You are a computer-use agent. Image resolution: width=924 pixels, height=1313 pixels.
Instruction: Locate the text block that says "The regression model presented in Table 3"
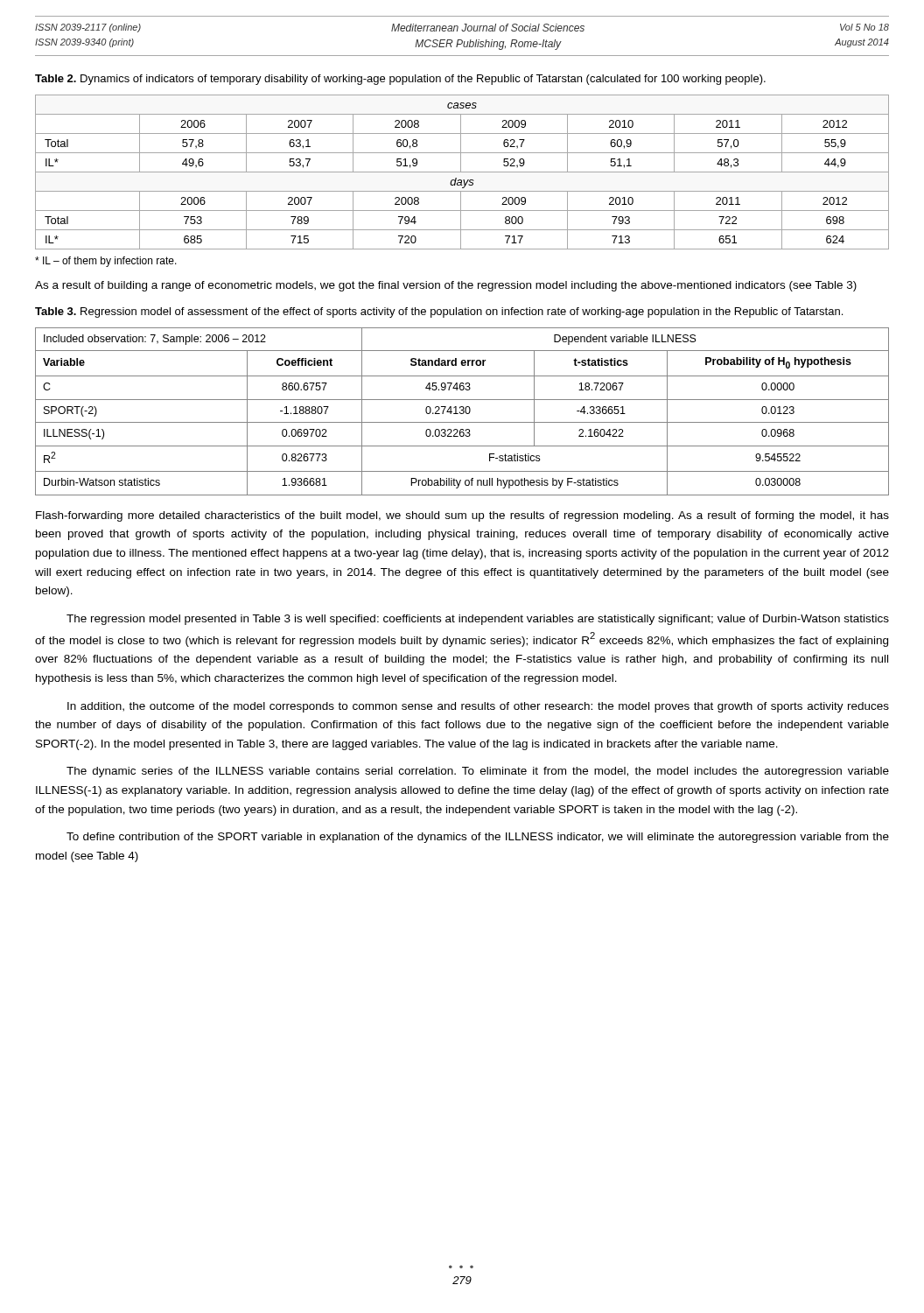[x=462, y=648]
